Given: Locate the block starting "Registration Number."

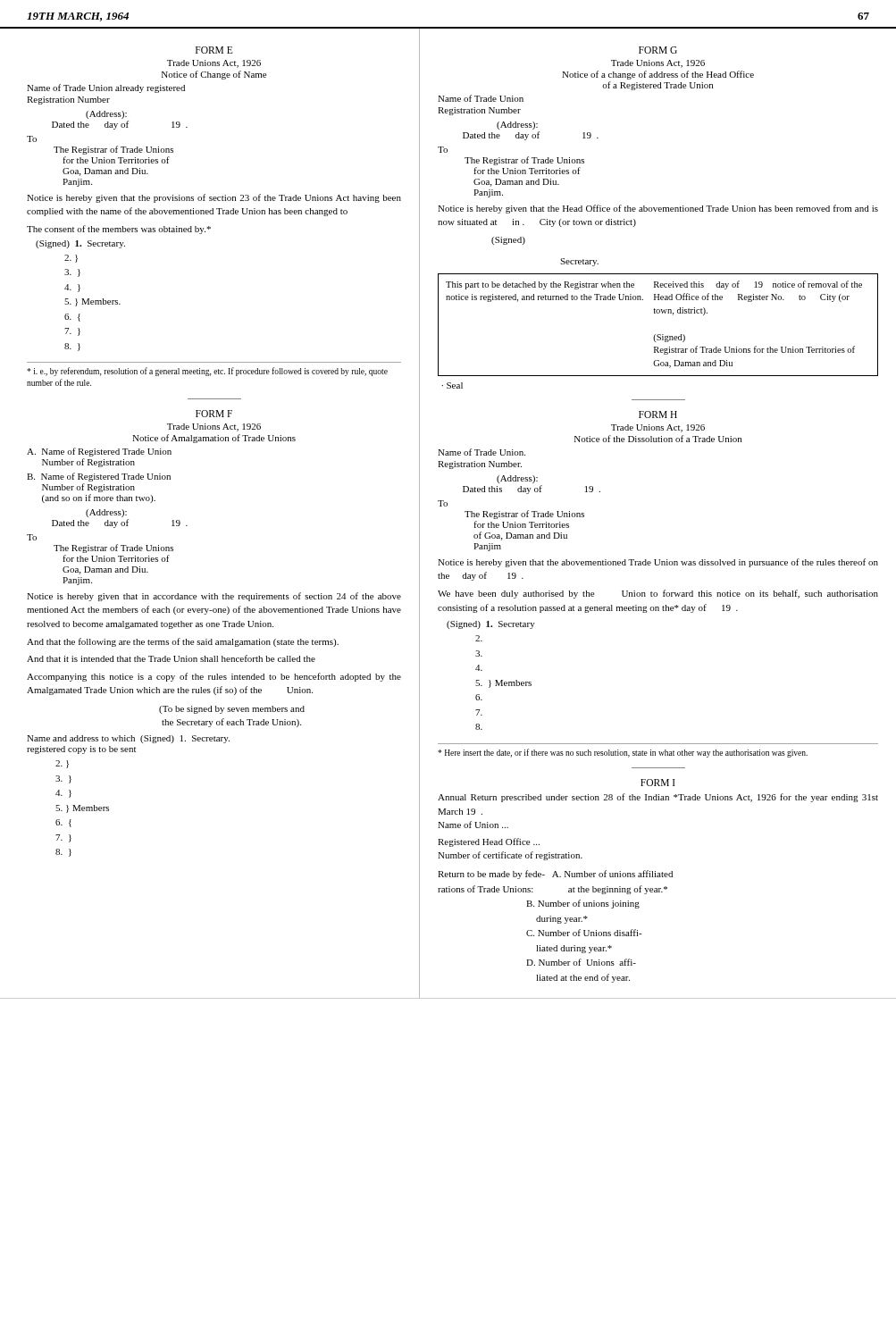Looking at the screenshot, I should tap(480, 463).
